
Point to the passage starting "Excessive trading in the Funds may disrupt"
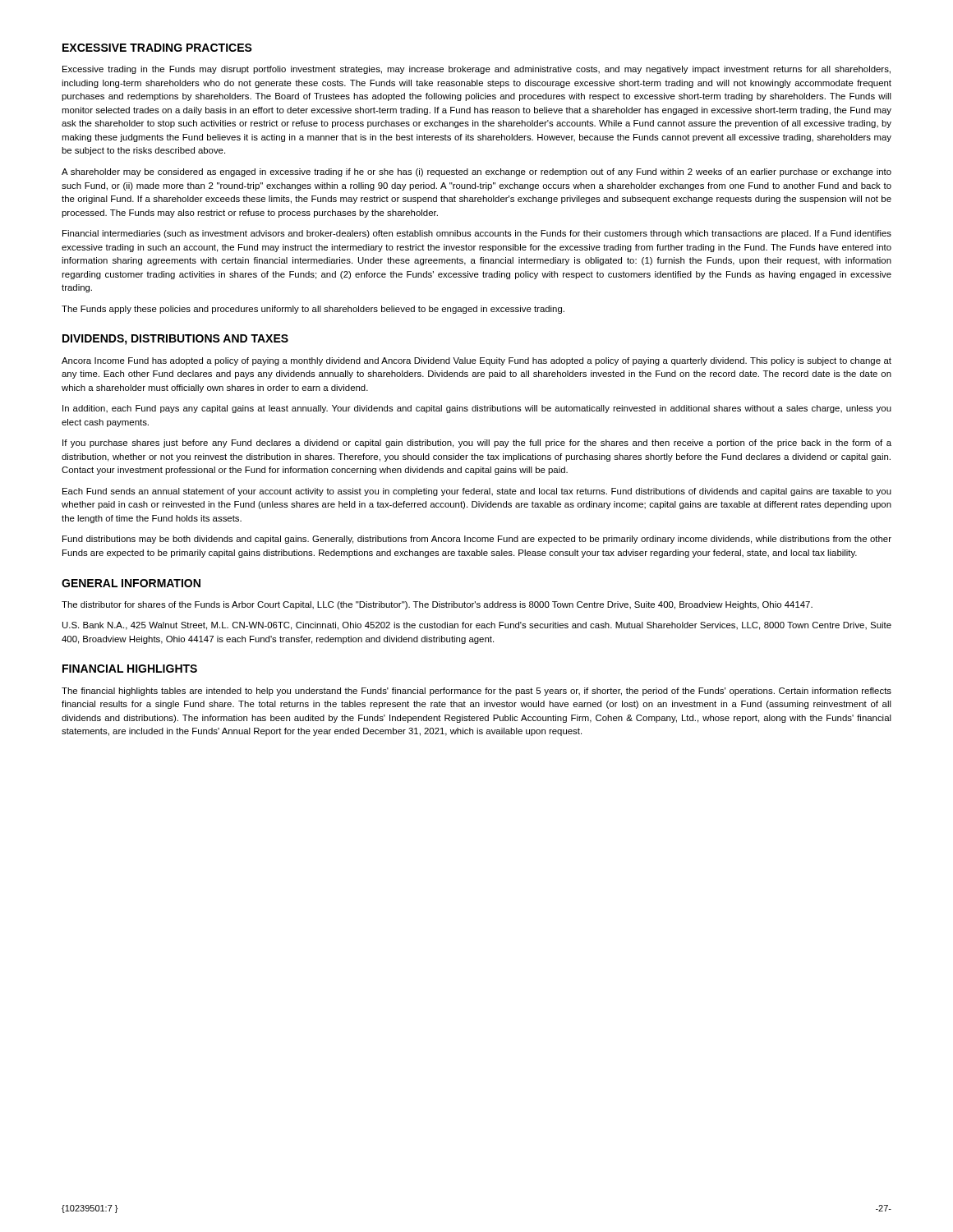coord(476,110)
